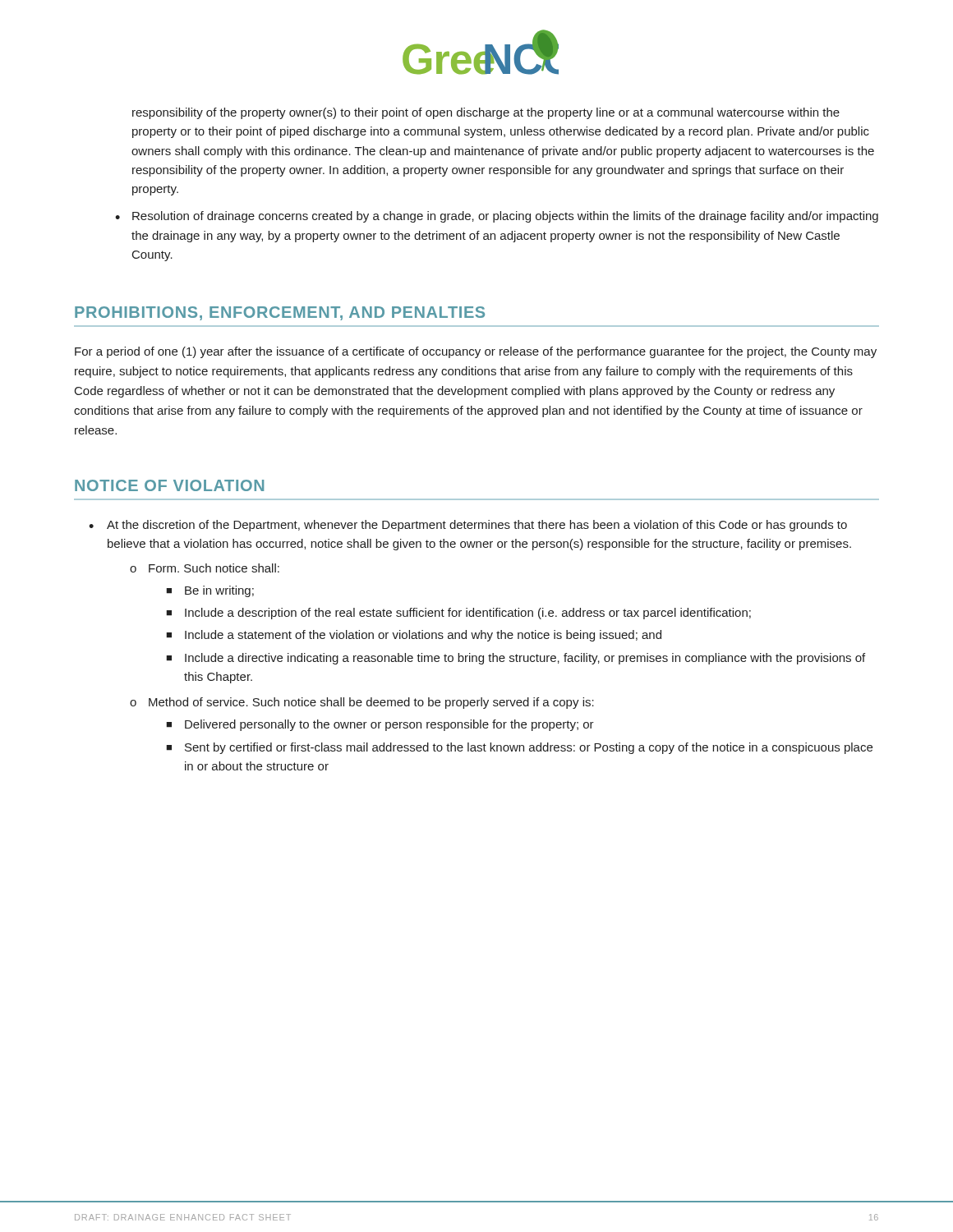This screenshot has width=953, height=1232.
Task: Find the element starting "• Resolution of drainage concerns created by a"
Action: click(497, 235)
